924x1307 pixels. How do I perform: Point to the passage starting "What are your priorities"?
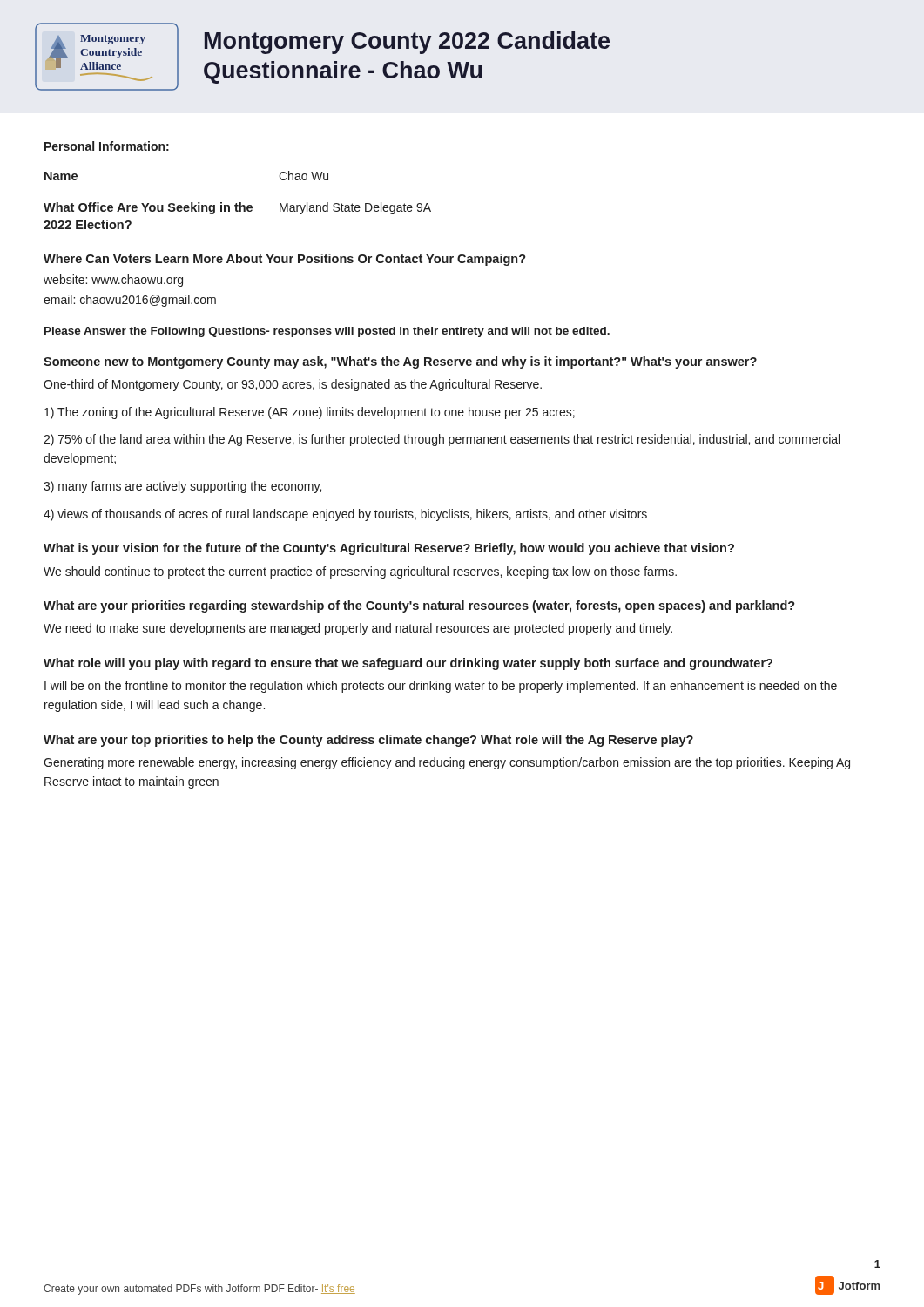pyautogui.click(x=419, y=606)
